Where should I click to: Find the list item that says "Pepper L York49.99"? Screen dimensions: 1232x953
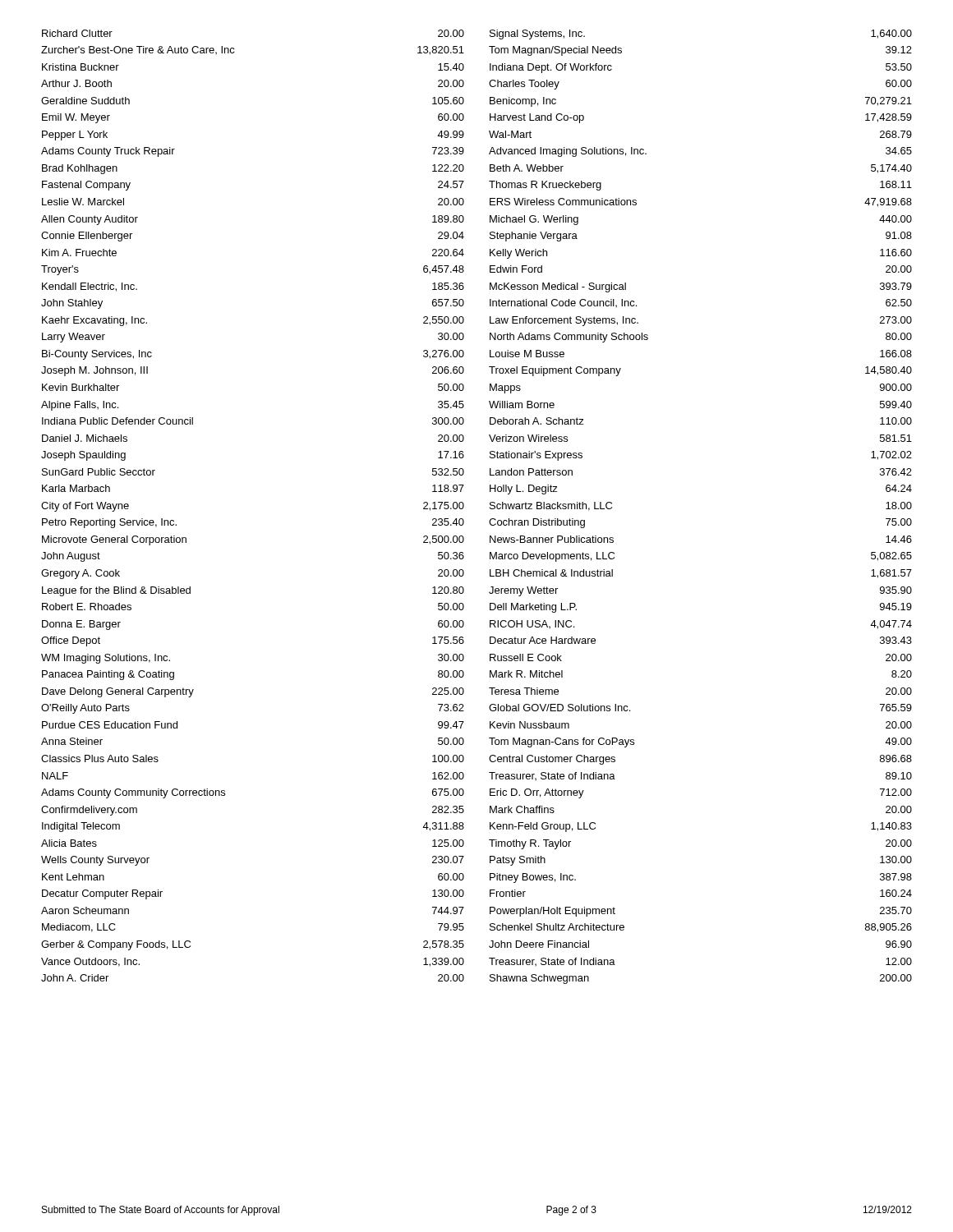[x=74, y=135]
